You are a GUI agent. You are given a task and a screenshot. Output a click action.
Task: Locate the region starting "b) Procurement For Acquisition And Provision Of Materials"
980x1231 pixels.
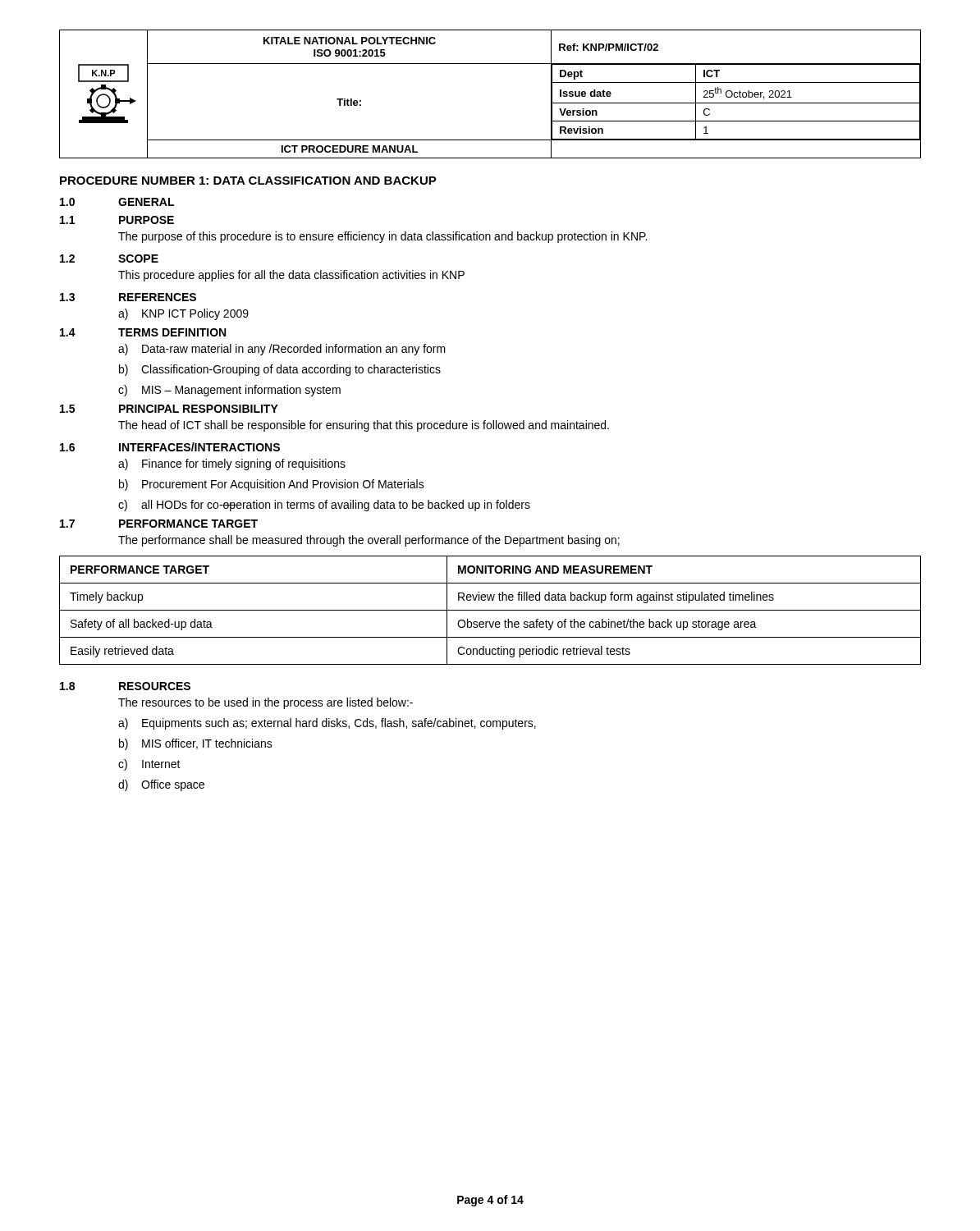272,485
